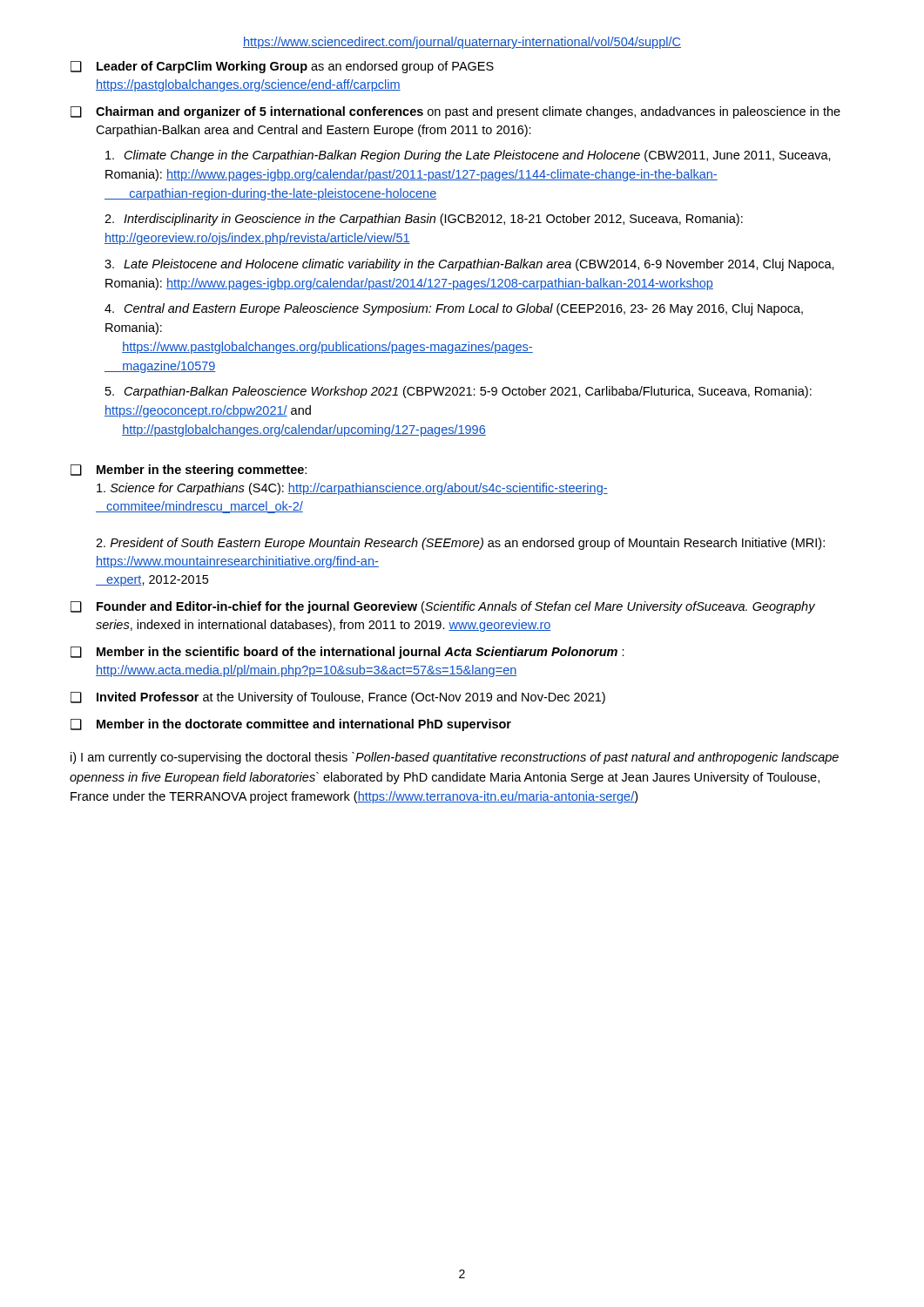Select the list item containing "4. Central and Eastern Europe Paleoscience Symposium:"
The image size is (924, 1307).
point(454,336)
